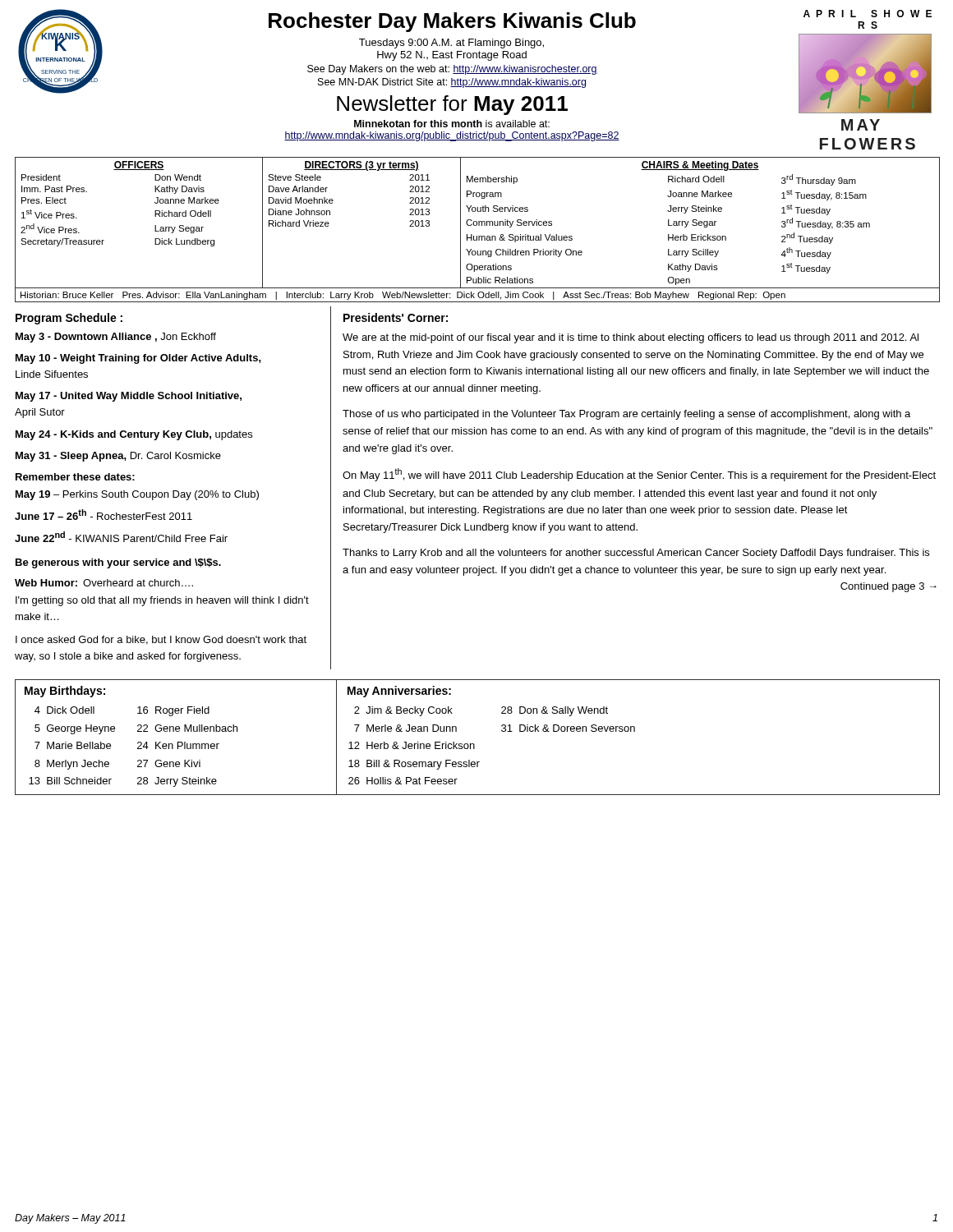Viewport: 953px width, 1232px height.
Task: Click on the text block starting "12 Herb & Jerine Erickson"
Action: click(x=411, y=746)
